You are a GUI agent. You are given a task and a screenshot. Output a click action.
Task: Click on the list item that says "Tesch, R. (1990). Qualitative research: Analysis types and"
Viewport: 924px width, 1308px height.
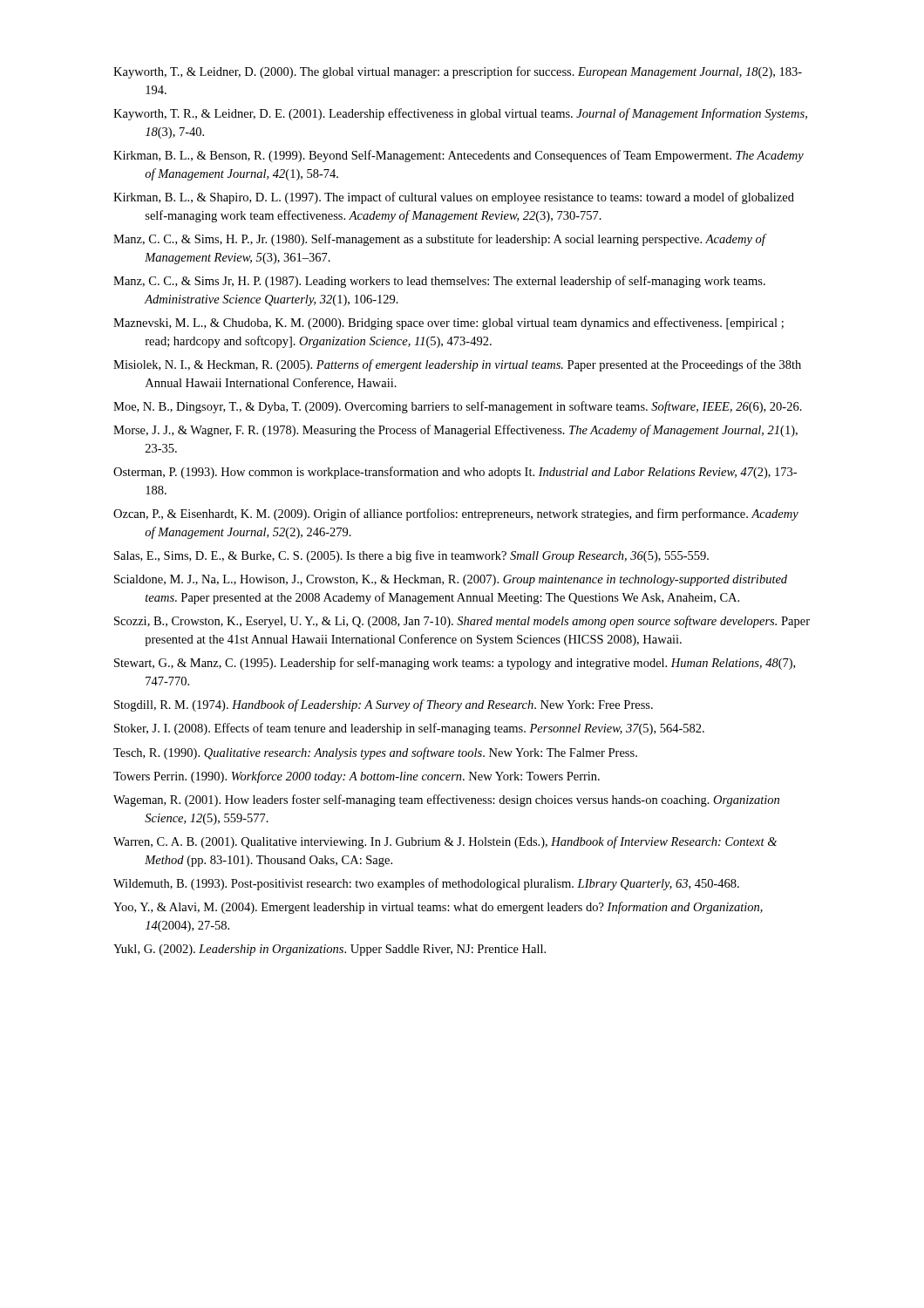376,752
